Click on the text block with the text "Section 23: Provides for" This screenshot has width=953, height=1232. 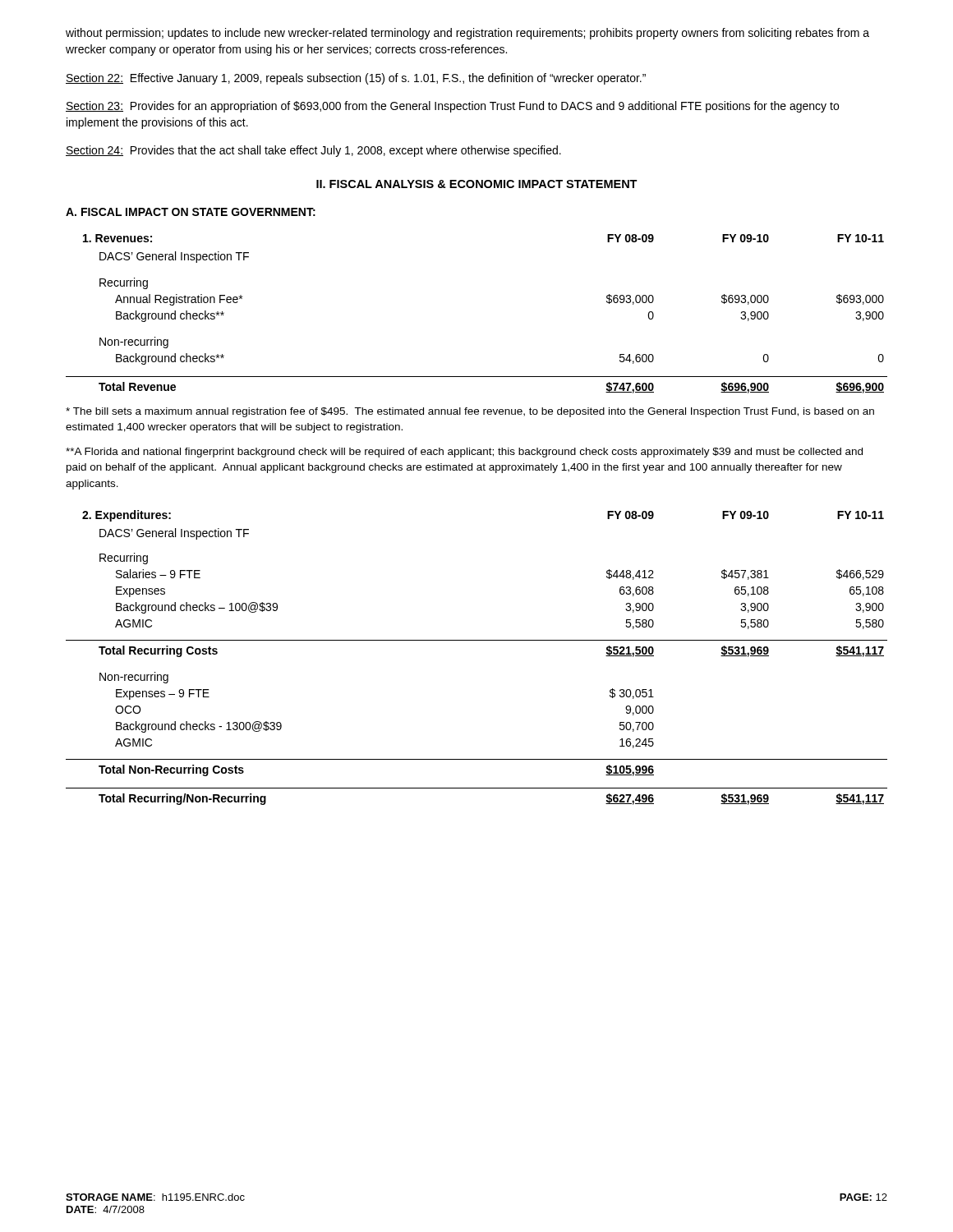tap(453, 114)
